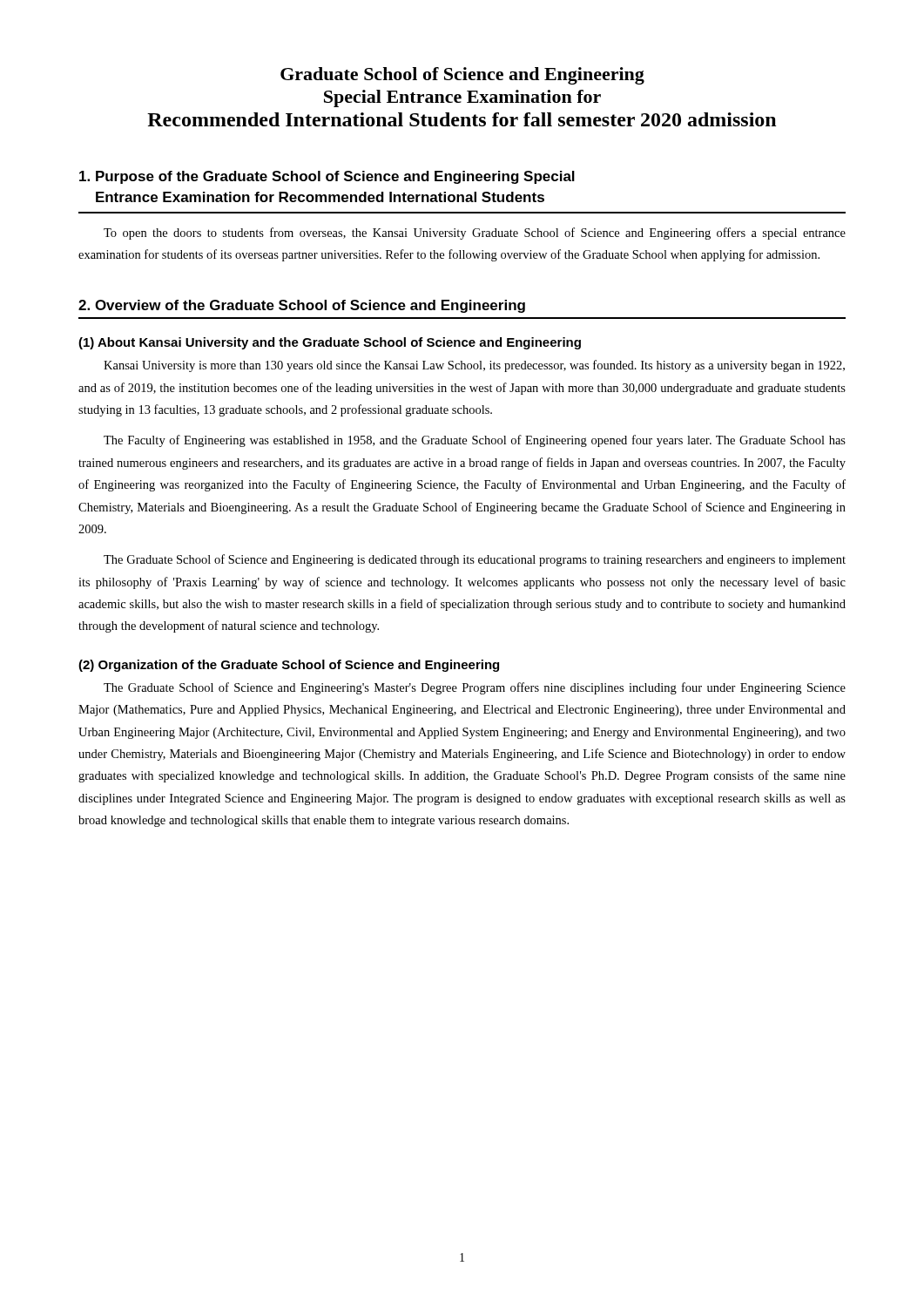This screenshot has height=1307, width=924.
Task: Locate the text block containing "To open the"
Action: 462,243
